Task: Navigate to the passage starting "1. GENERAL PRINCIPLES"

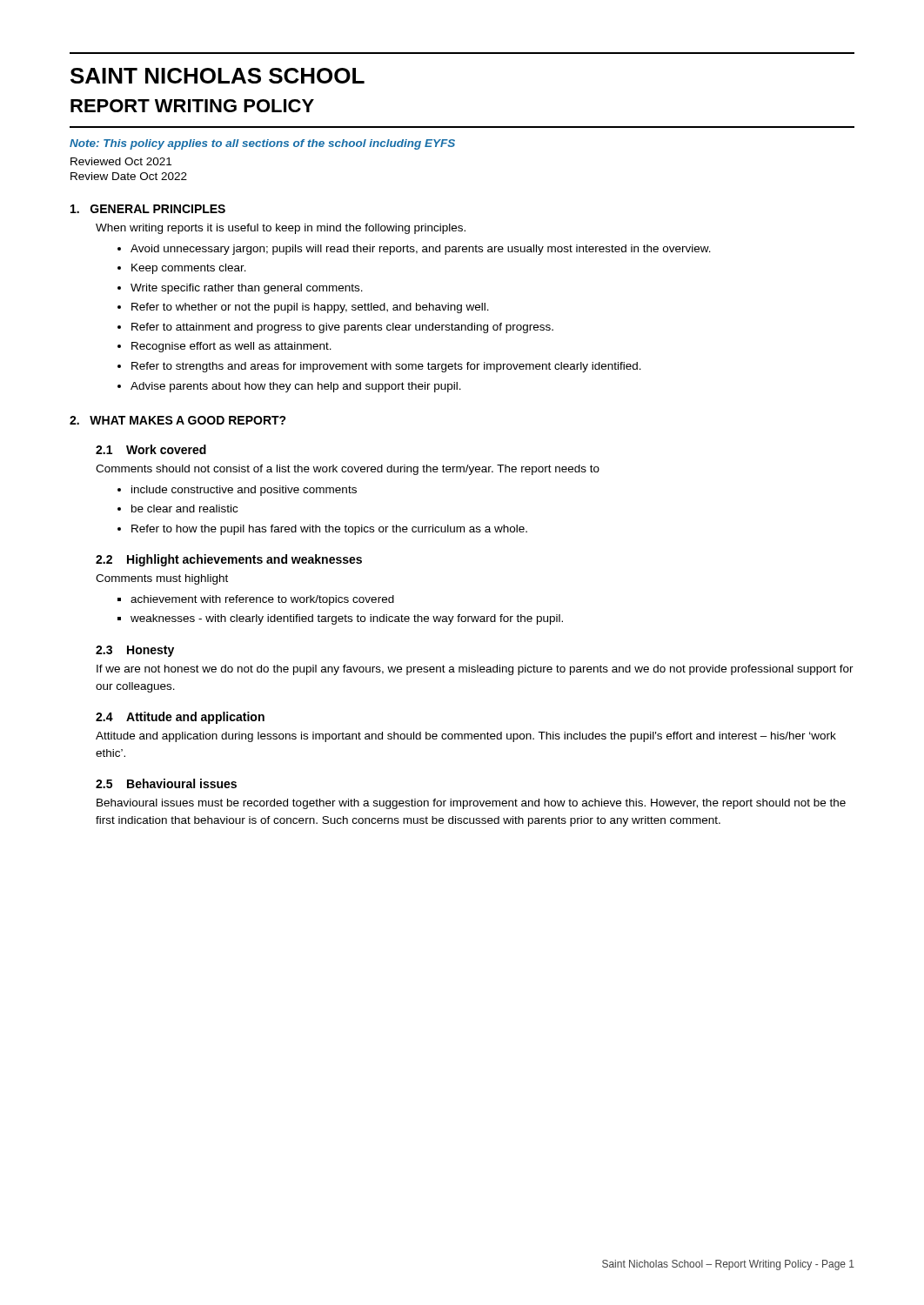Action: [148, 209]
